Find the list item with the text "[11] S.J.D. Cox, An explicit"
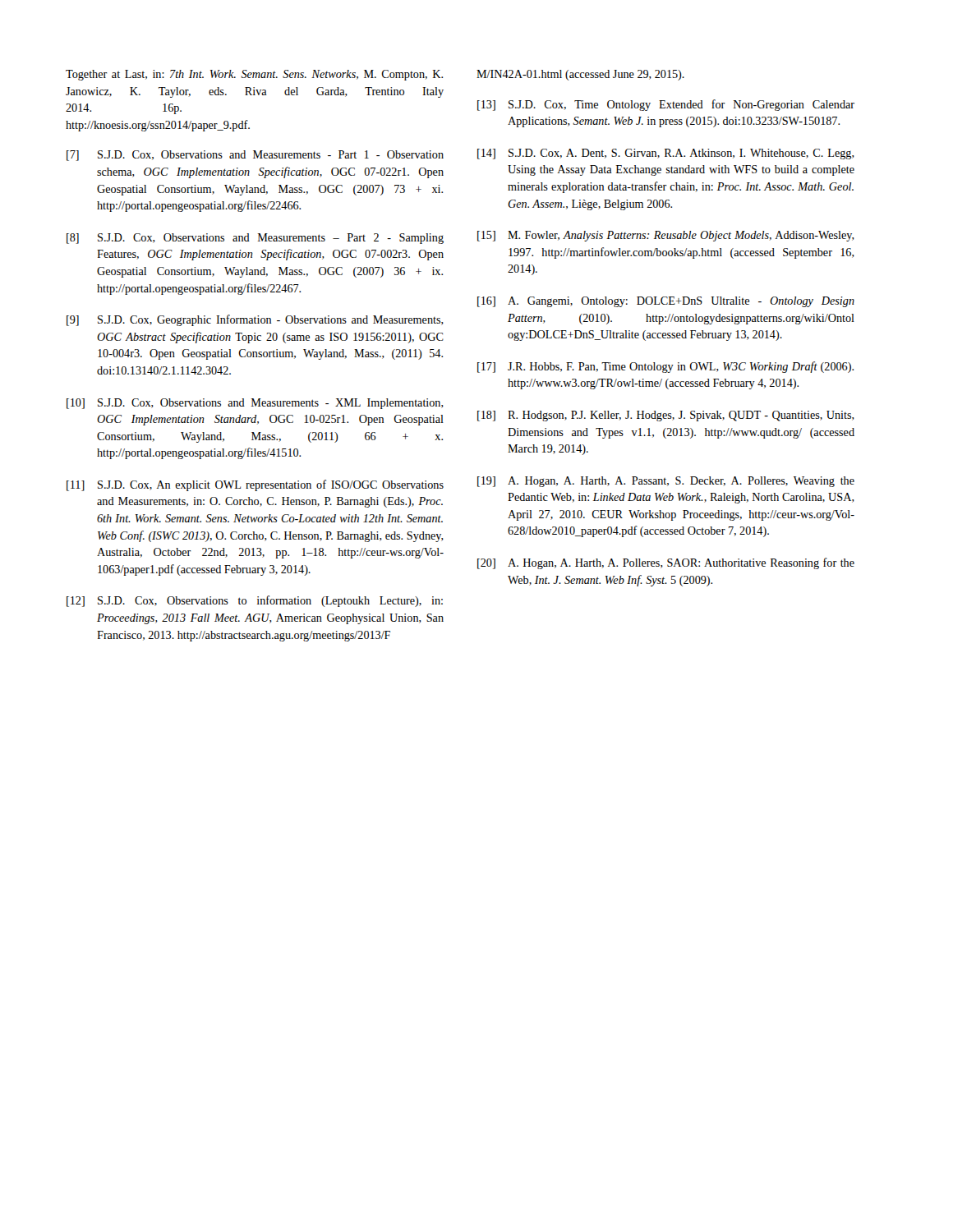This screenshot has height=1232, width=953. [x=255, y=527]
